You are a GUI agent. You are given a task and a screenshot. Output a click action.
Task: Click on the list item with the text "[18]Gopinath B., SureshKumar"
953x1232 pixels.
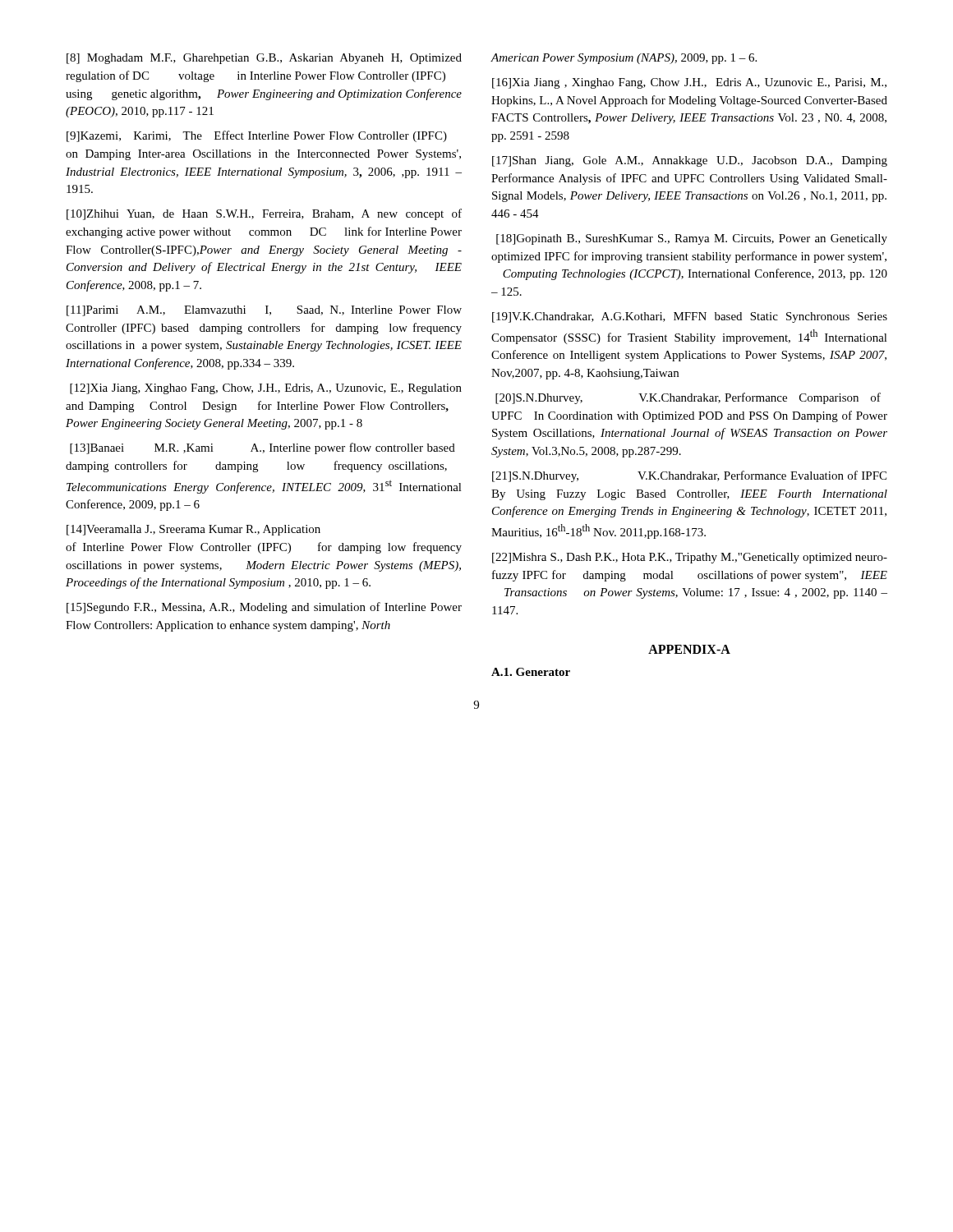pos(689,265)
